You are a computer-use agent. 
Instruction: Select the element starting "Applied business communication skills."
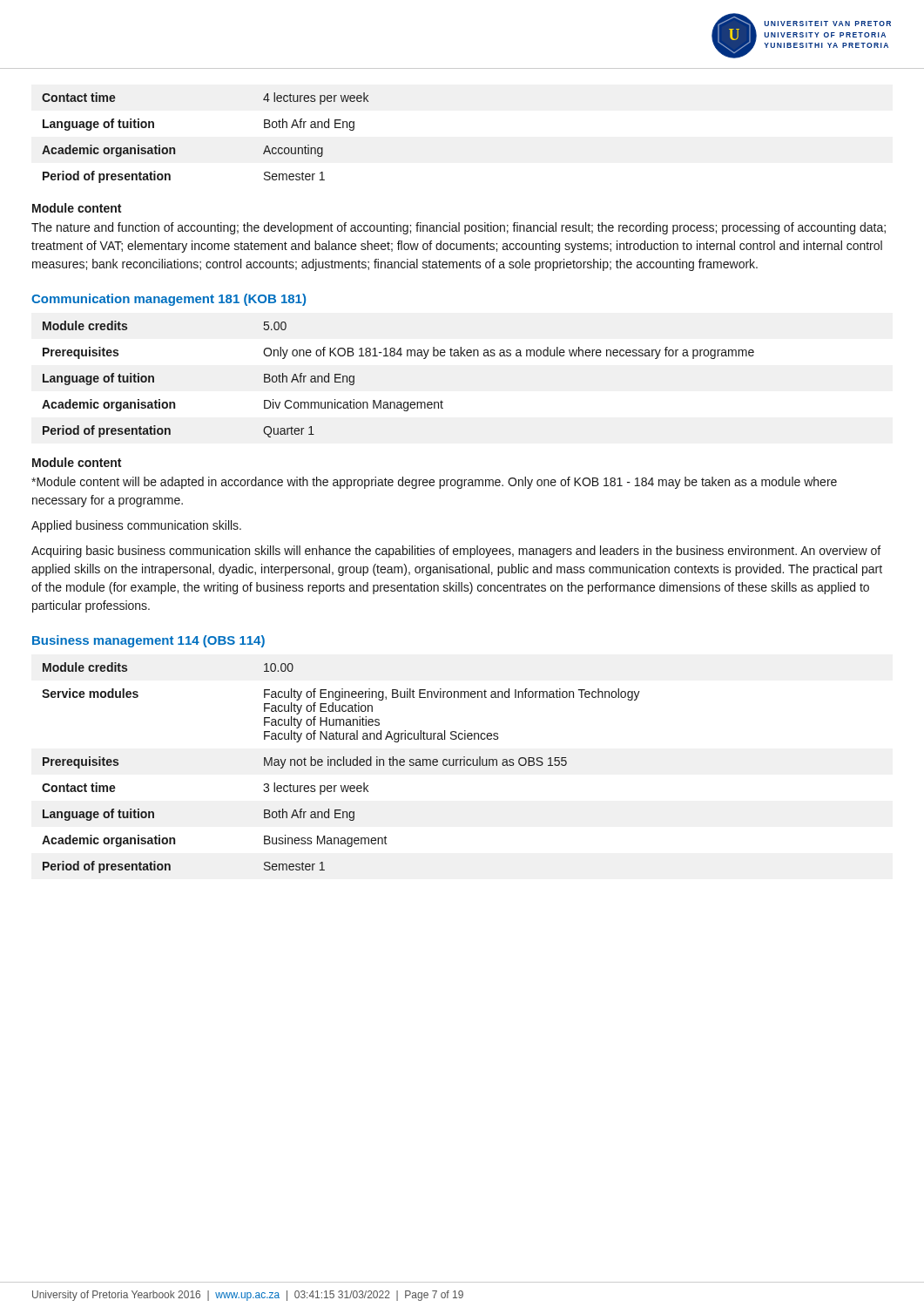[137, 525]
